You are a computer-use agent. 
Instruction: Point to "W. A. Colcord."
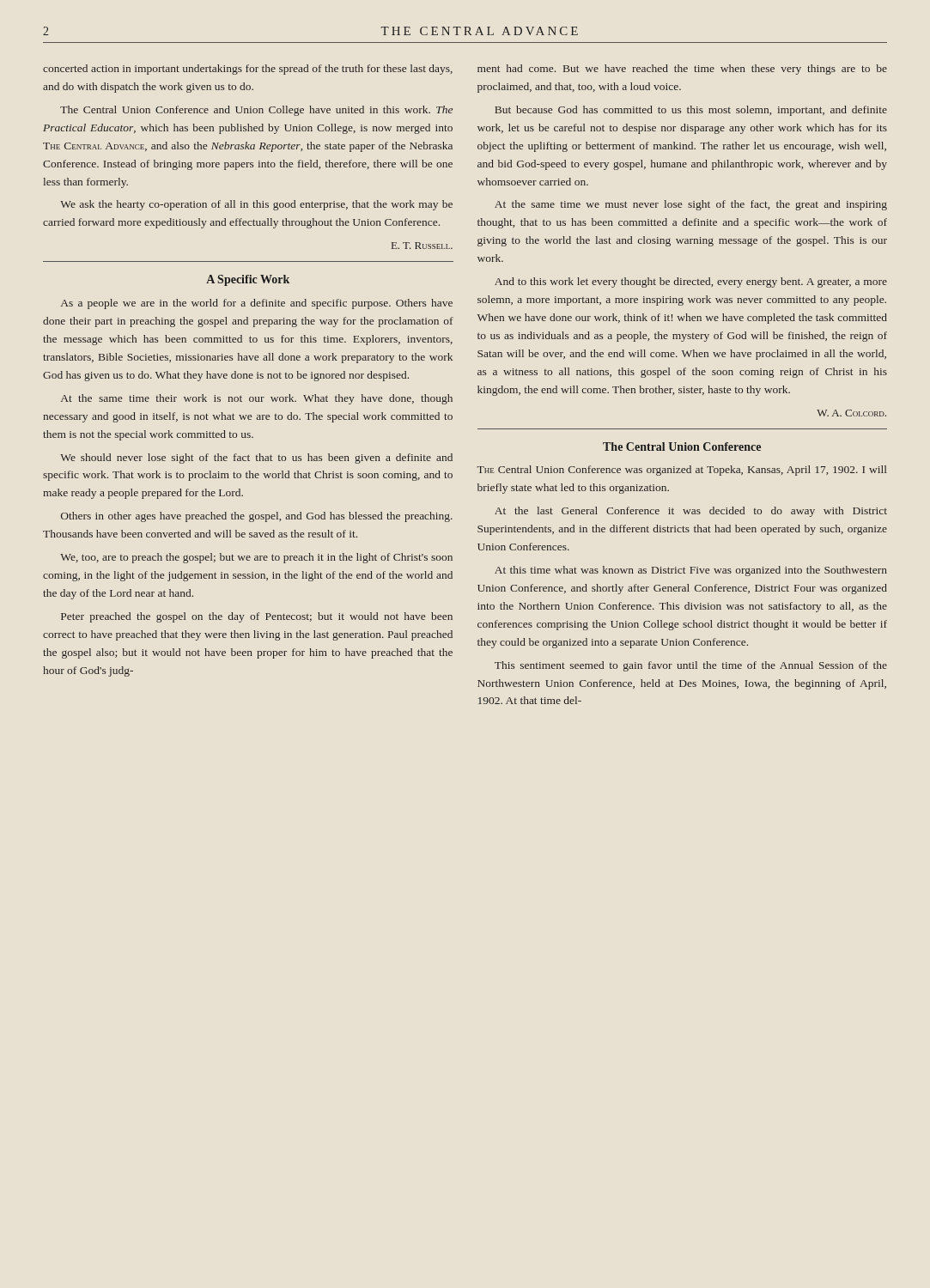coord(852,412)
